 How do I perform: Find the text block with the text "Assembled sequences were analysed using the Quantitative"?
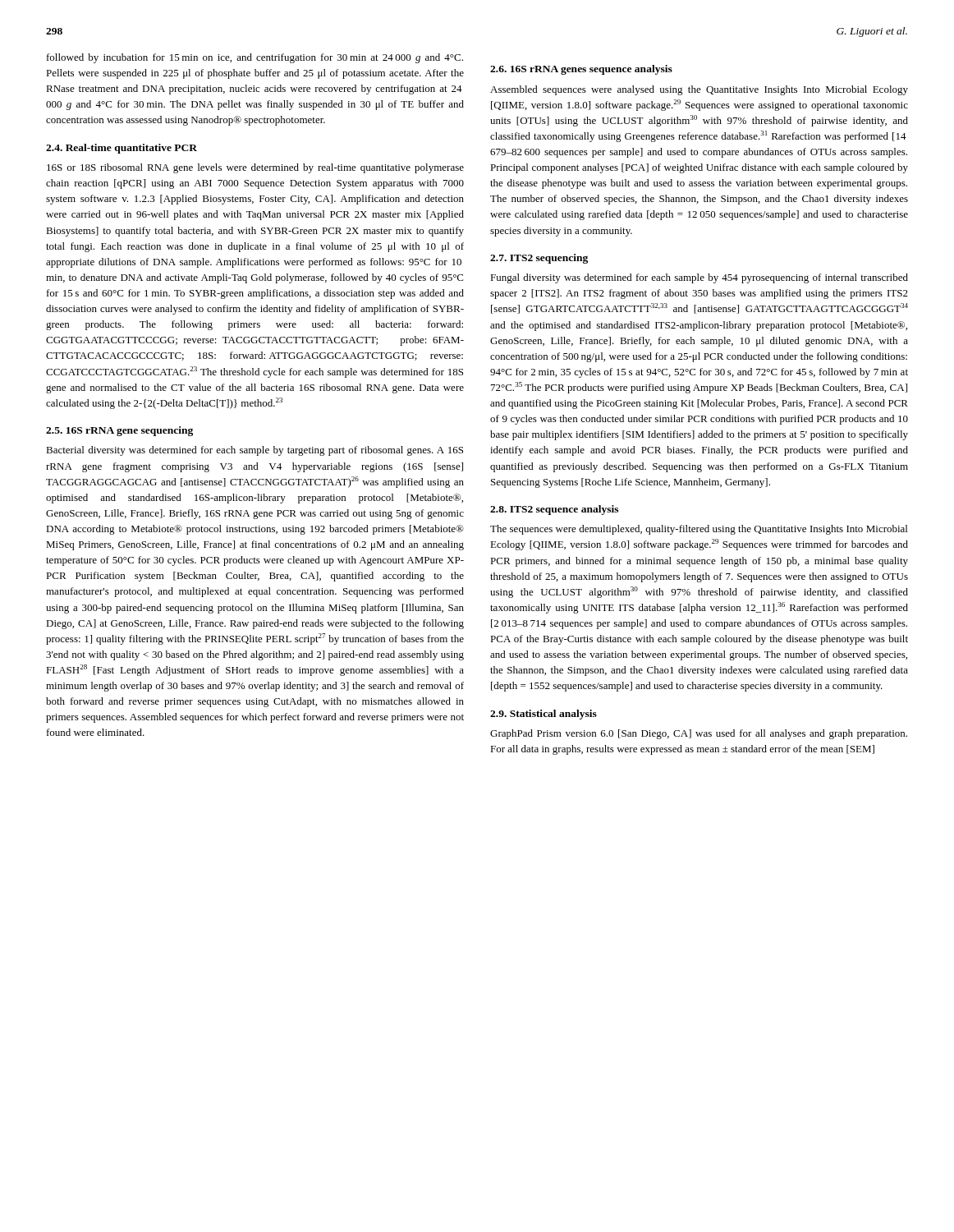click(699, 159)
